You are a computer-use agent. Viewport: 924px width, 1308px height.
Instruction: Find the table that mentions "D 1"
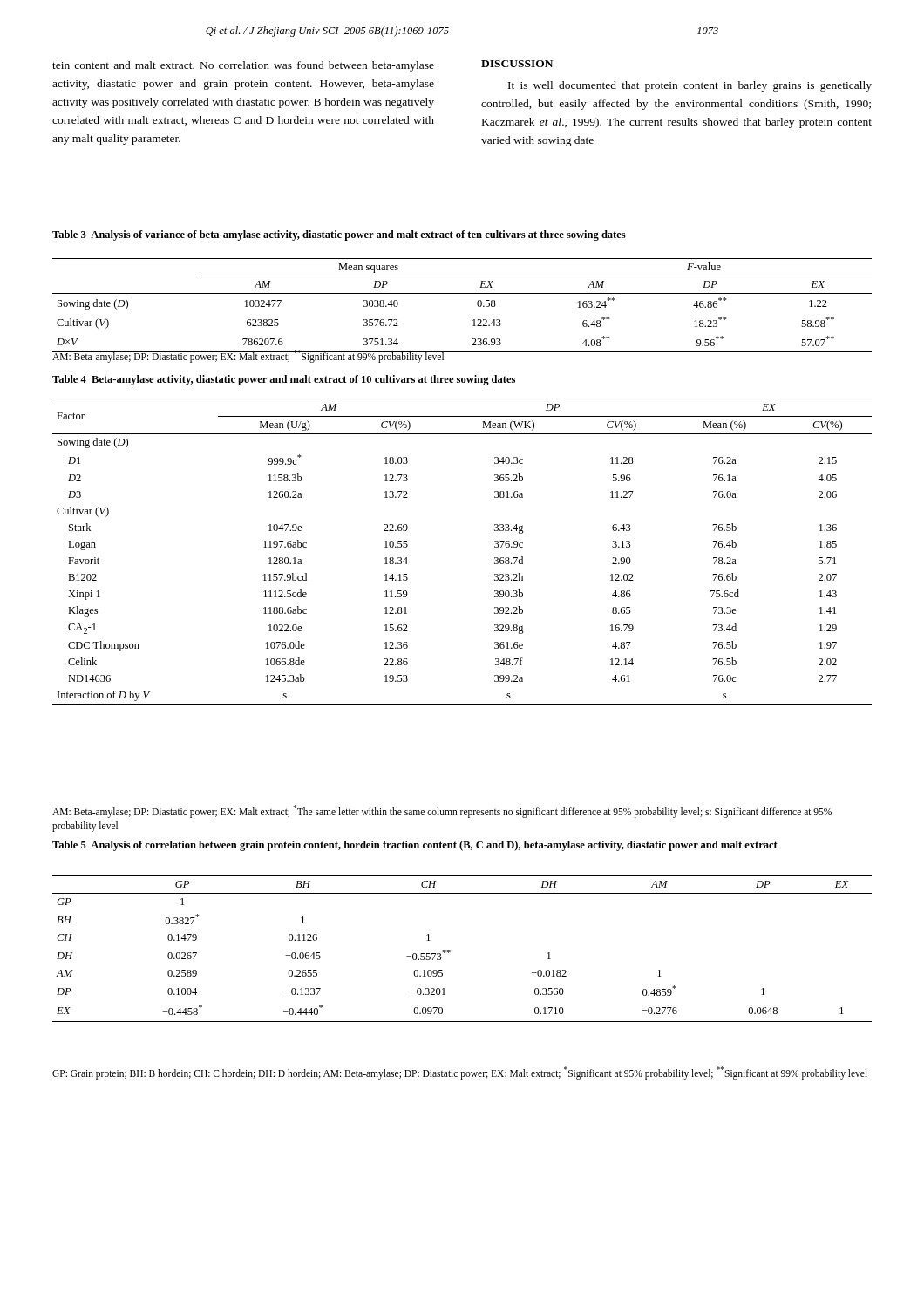462,551
